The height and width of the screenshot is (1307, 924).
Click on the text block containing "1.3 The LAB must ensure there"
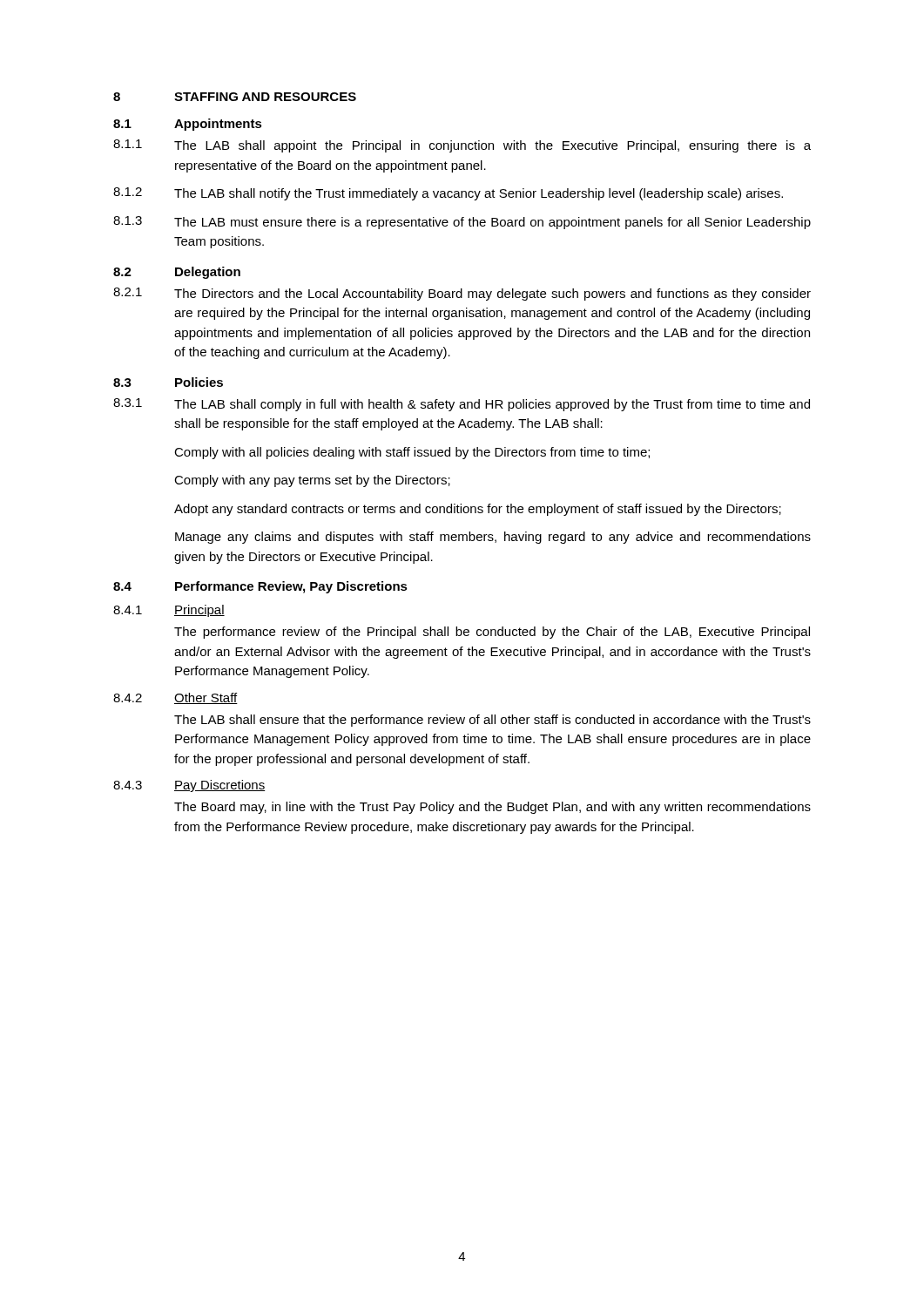[462, 232]
